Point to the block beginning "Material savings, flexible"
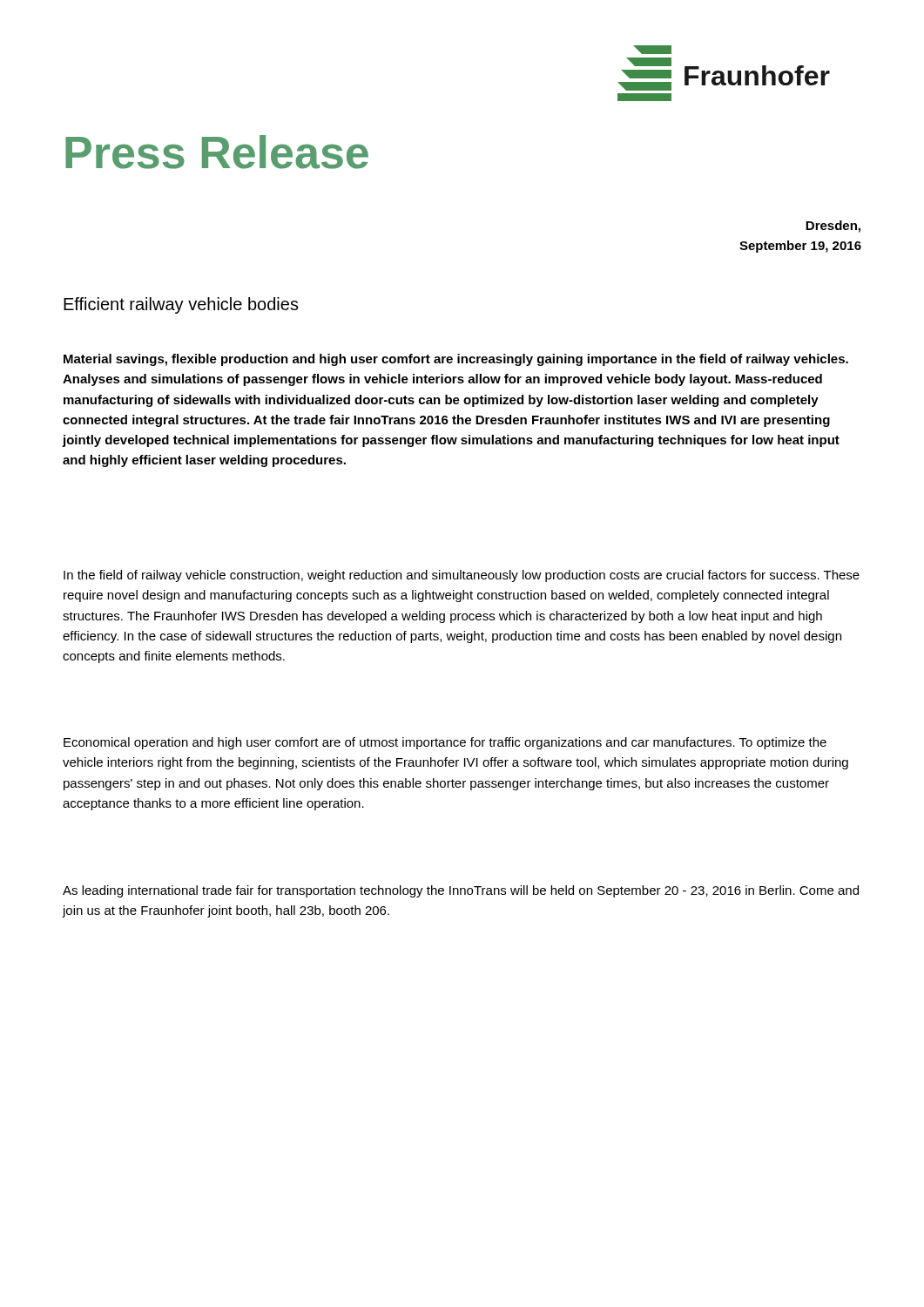The width and height of the screenshot is (924, 1307). pos(456,409)
